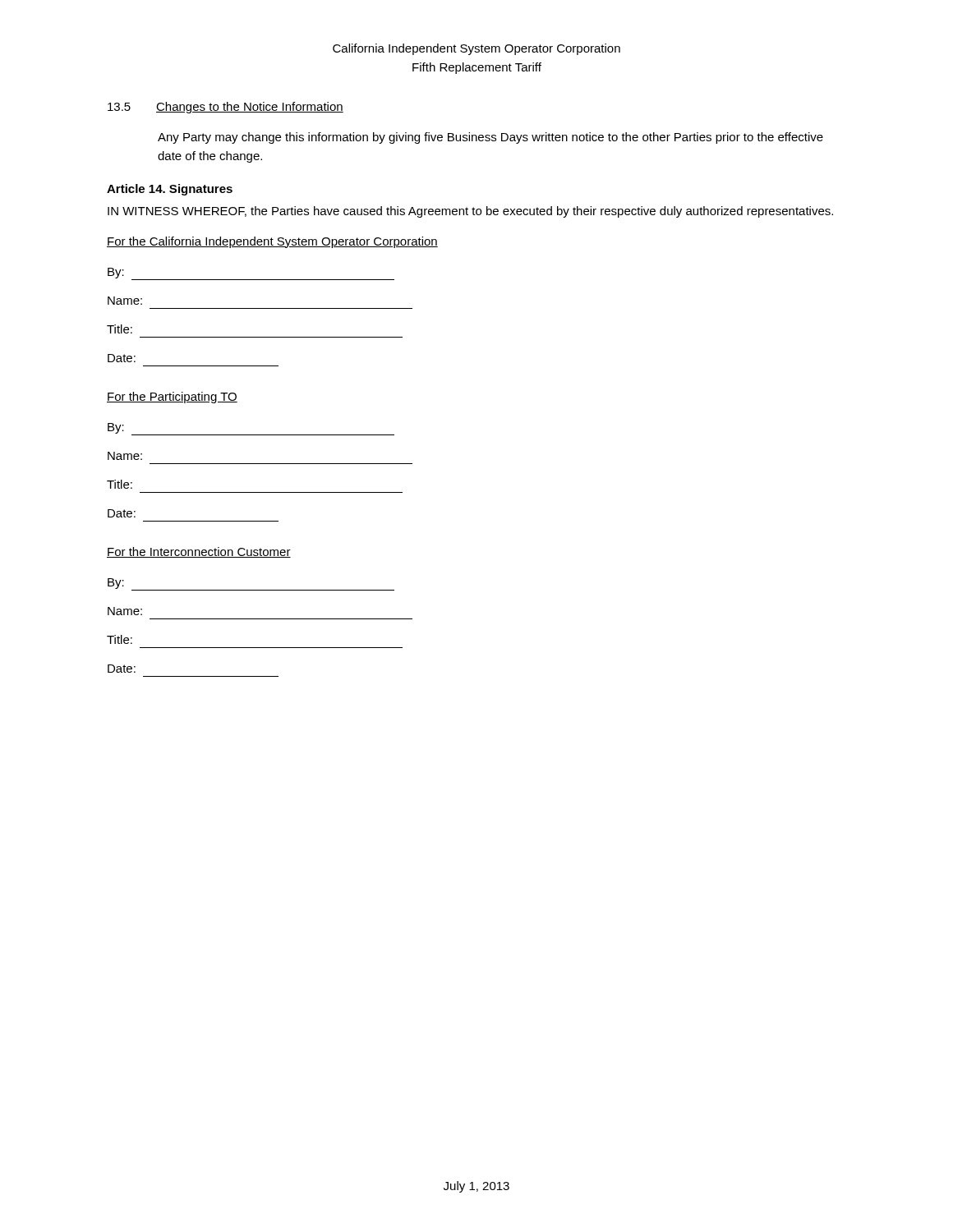Point to the passage starting "13.5Changes to the Notice Information"

pyautogui.click(x=226, y=108)
